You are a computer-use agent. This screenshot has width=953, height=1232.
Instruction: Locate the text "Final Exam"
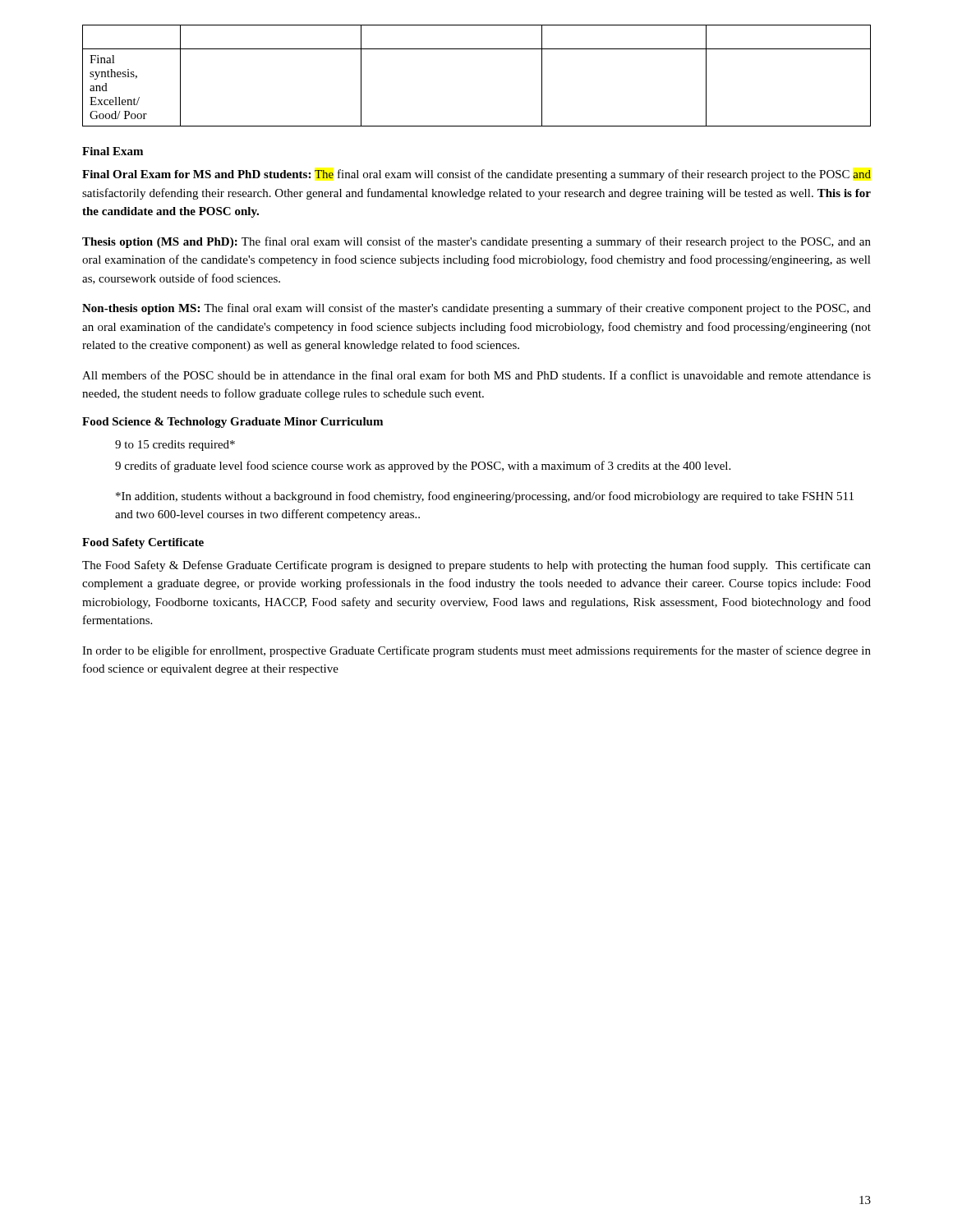[113, 151]
